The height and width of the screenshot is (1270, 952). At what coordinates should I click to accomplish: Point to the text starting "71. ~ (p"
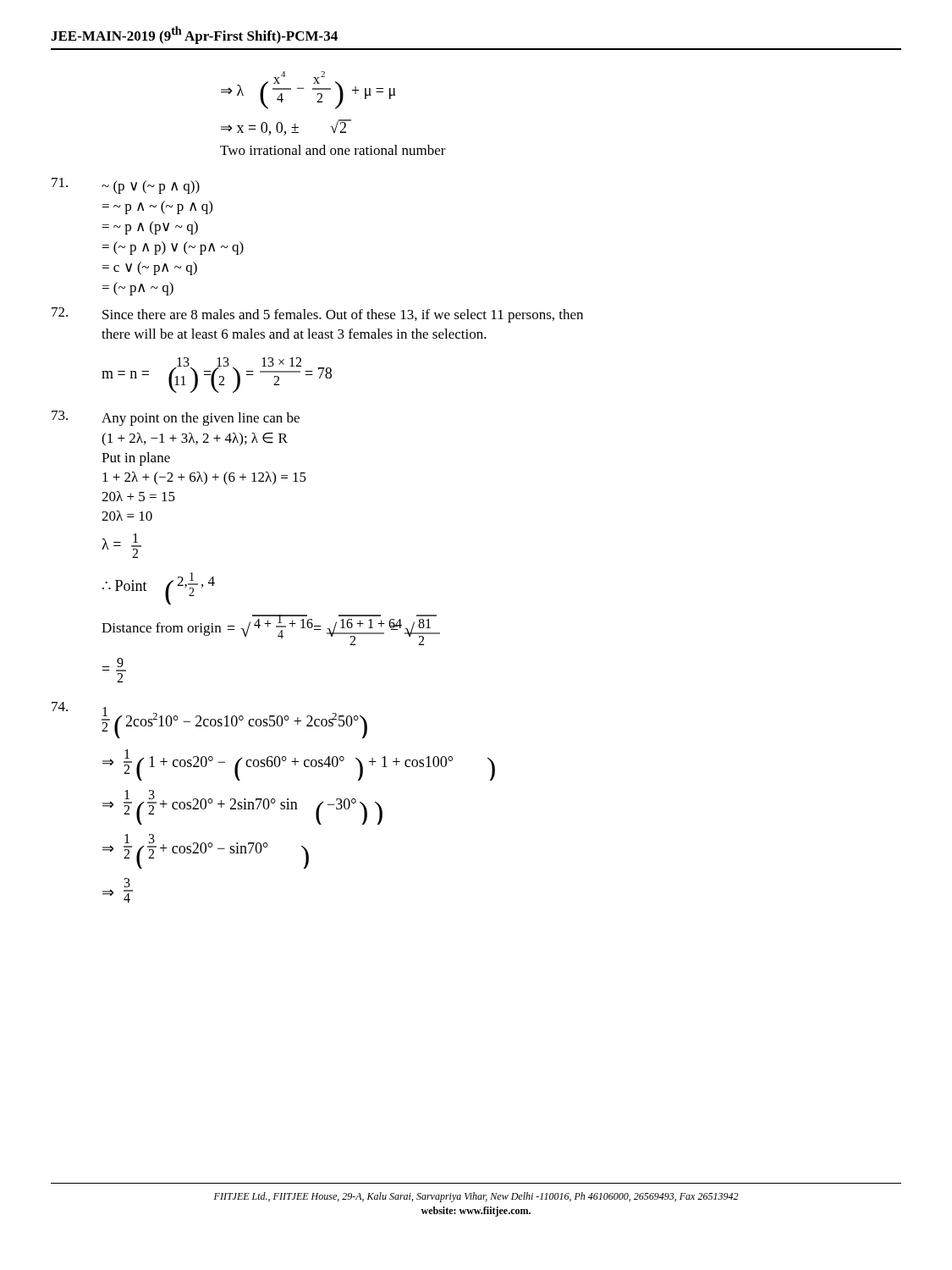point(126,186)
